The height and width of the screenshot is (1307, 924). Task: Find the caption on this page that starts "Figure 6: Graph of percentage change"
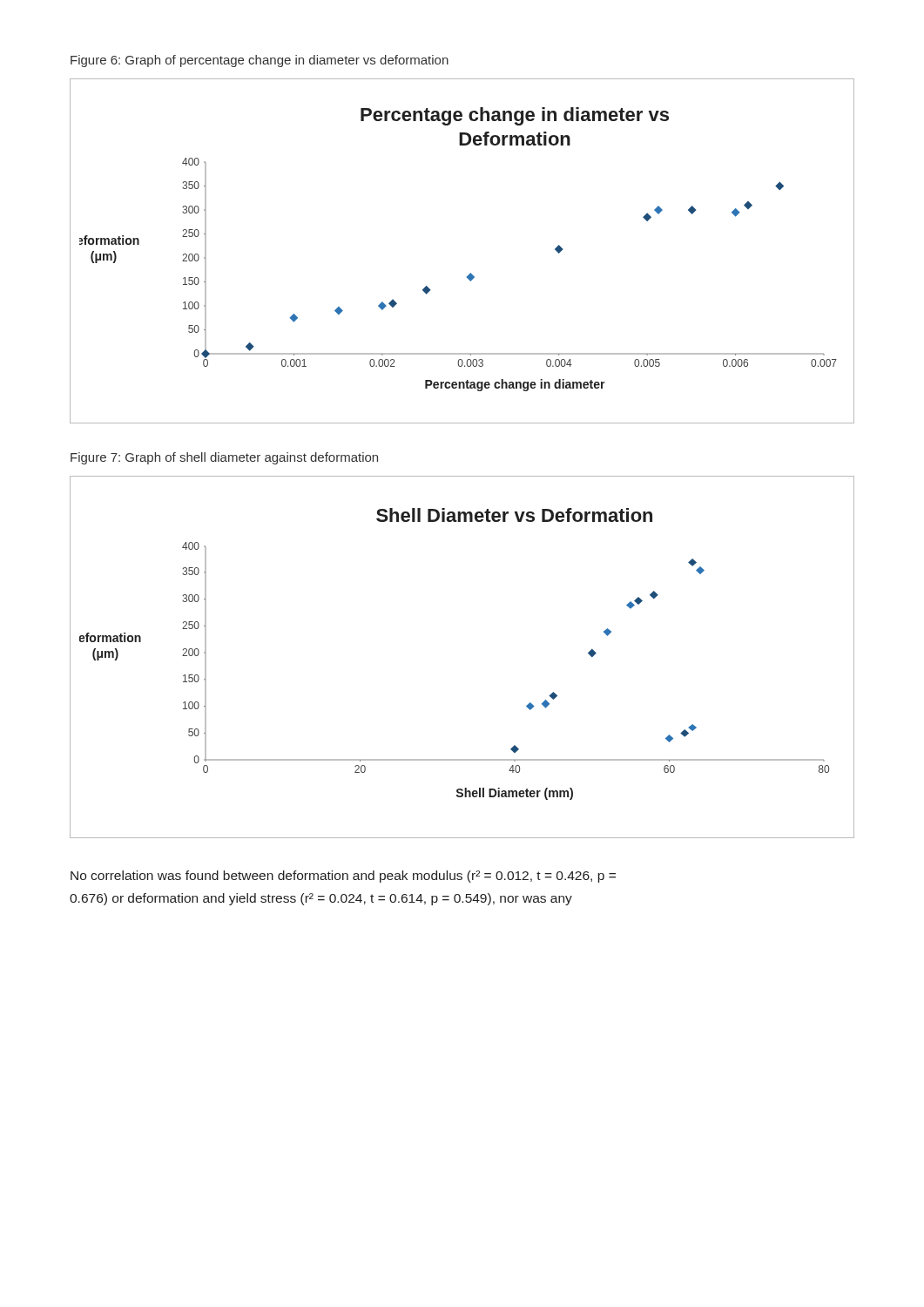[x=259, y=60]
